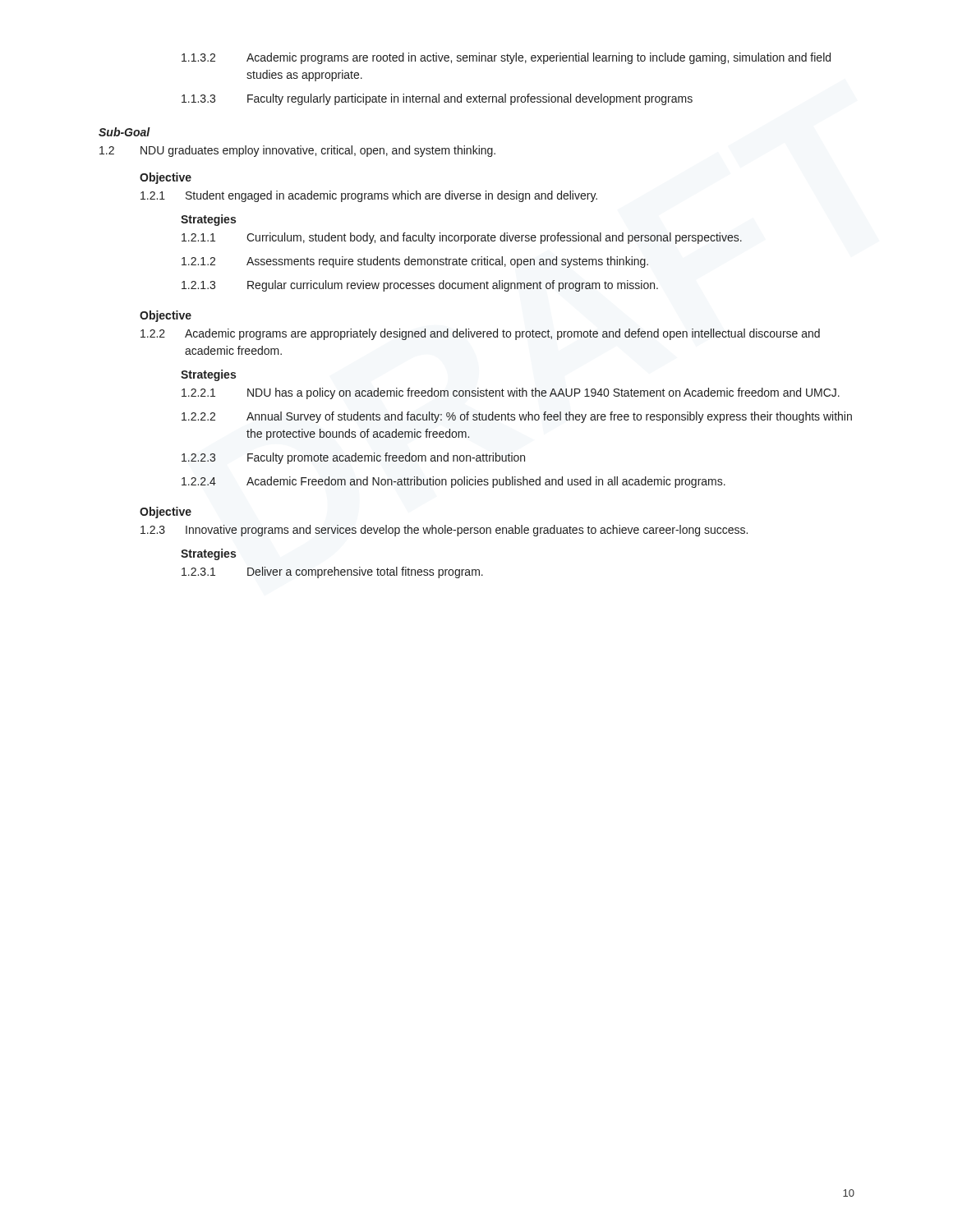
Task: Find the block on this page that starts "2.2.1 NDU has"
Action: click(x=518, y=393)
